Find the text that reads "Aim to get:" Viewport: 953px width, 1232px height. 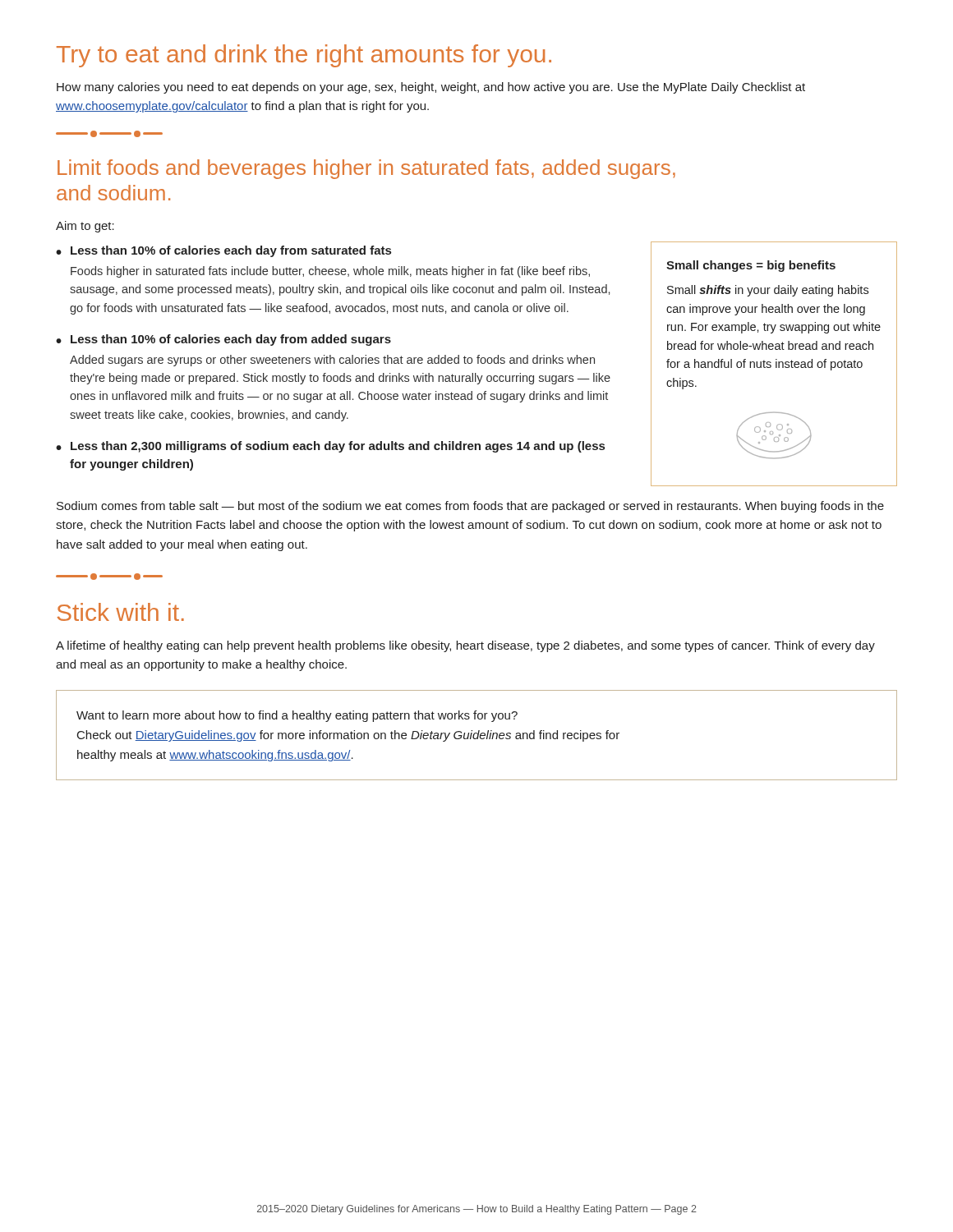(x=85, y=225)
